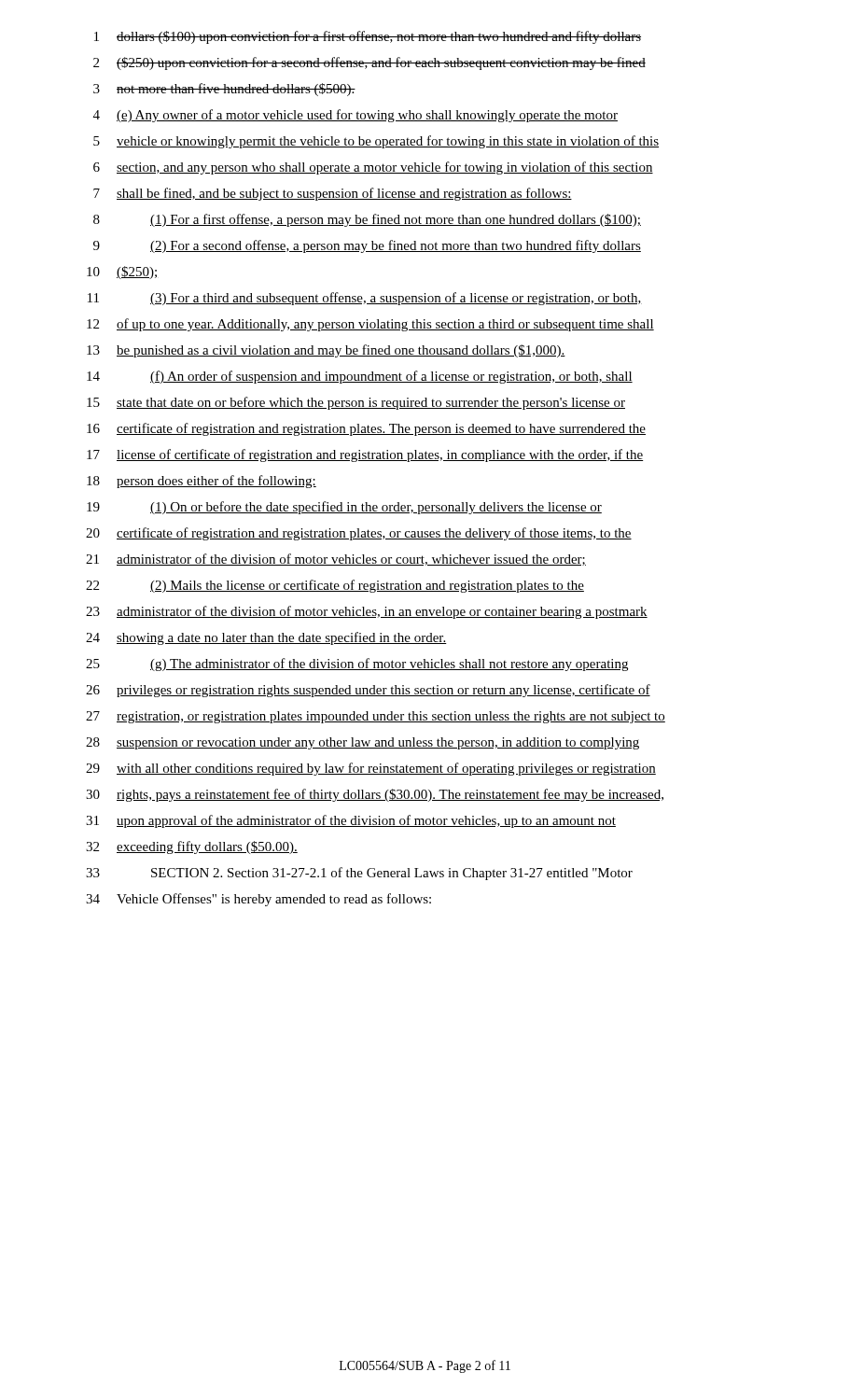850x1400 pixels.
Task: Navigate to the region starting "3 not more"
Action: pos(224,90)
